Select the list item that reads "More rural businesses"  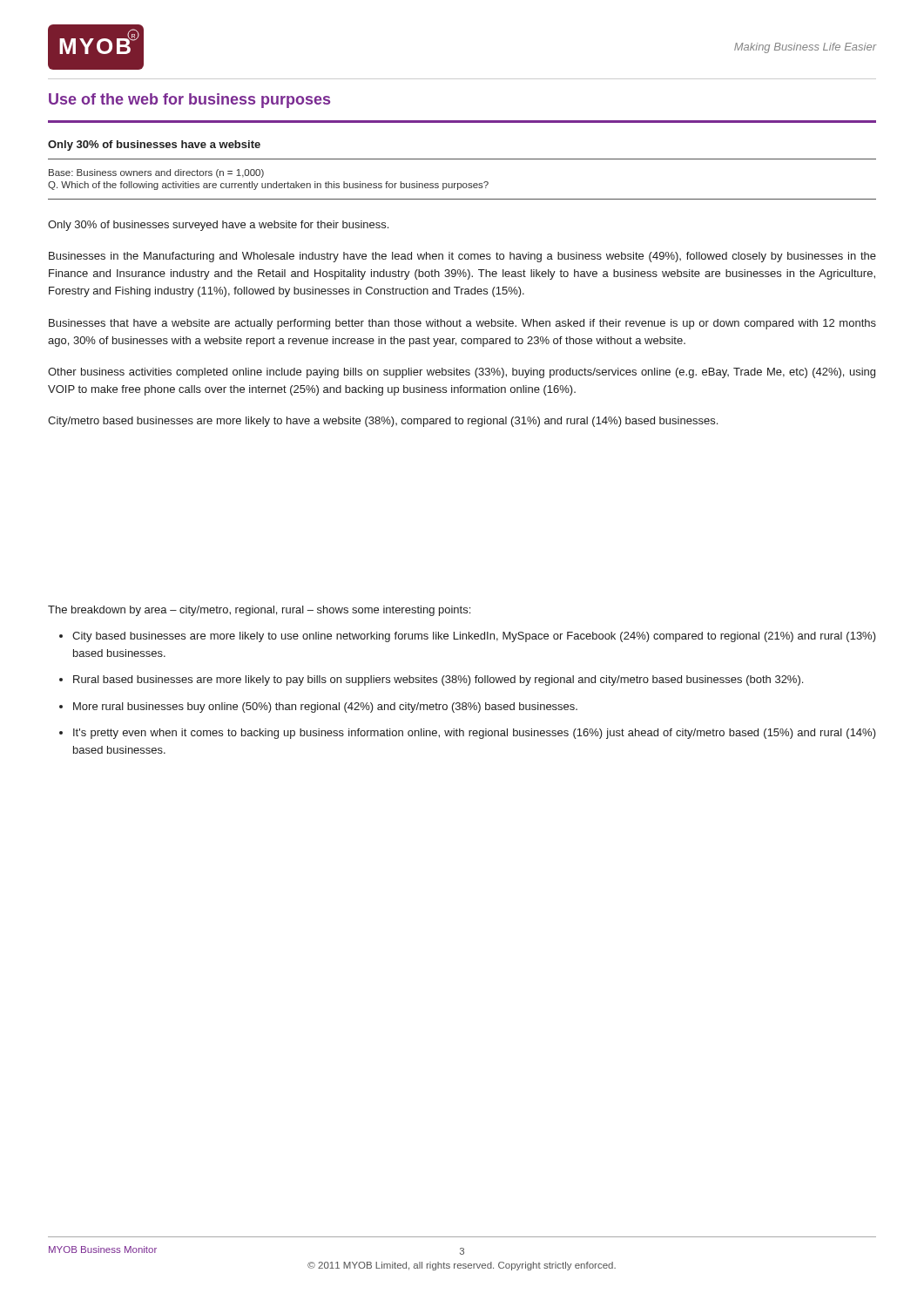coord(325,706)
